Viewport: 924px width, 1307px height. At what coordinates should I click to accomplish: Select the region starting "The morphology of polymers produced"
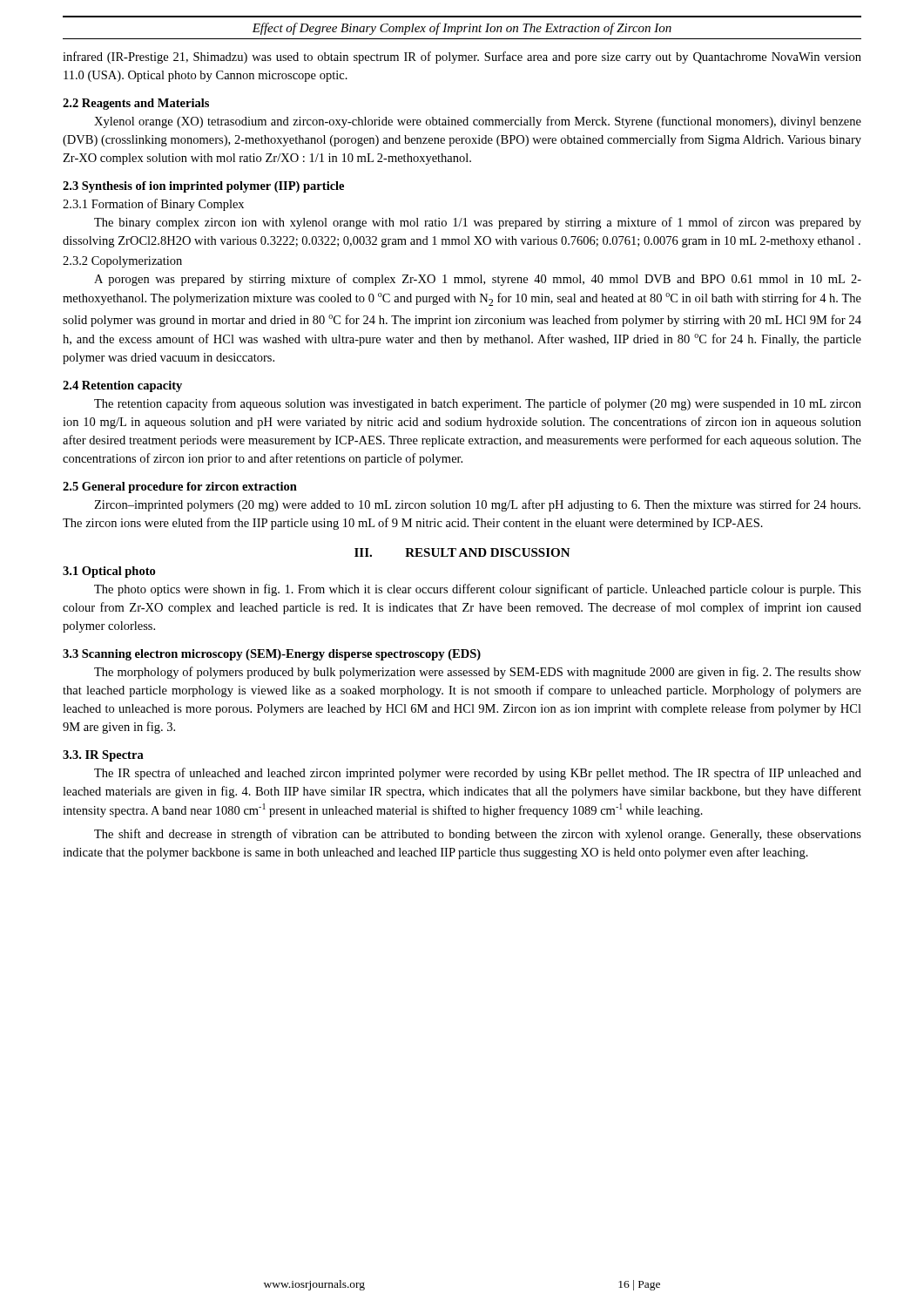click(462, 700)
